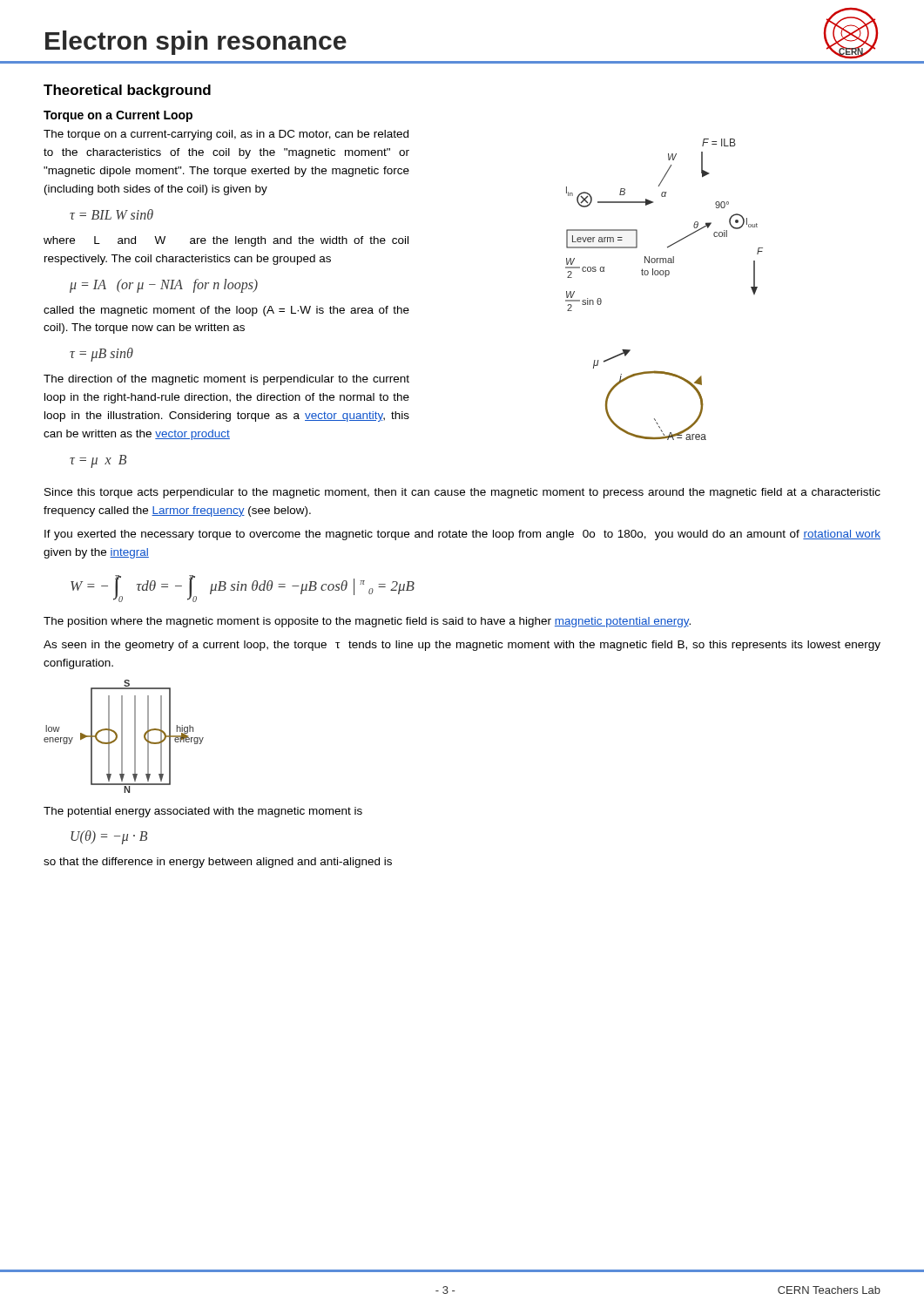The height and width of the screenshot is (1307, 924).
Task: Select the element starting "The potential energy associated"
Action: (x=203, y=810)
